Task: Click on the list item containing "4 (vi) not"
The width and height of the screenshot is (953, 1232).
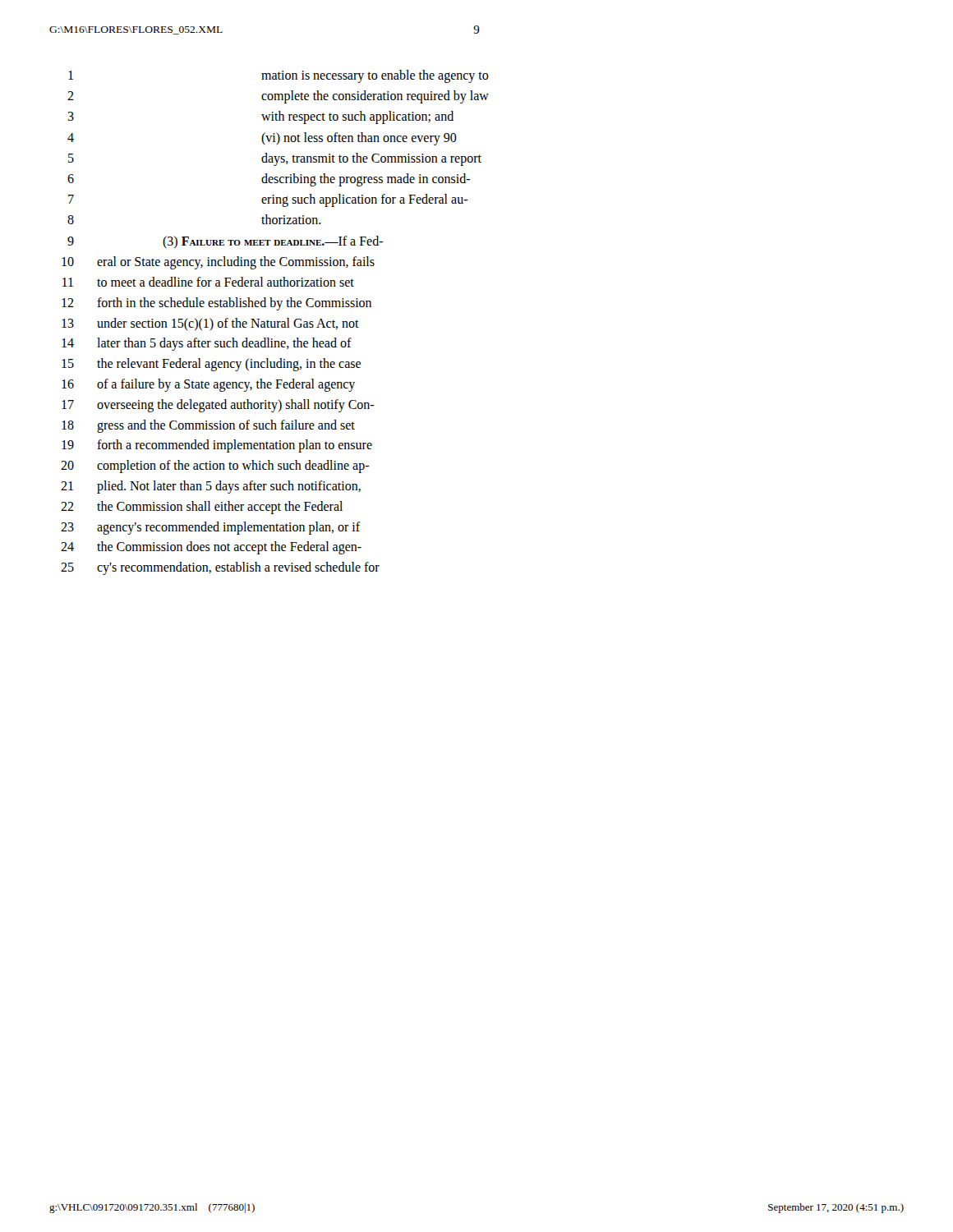Action: pos(262,139)
